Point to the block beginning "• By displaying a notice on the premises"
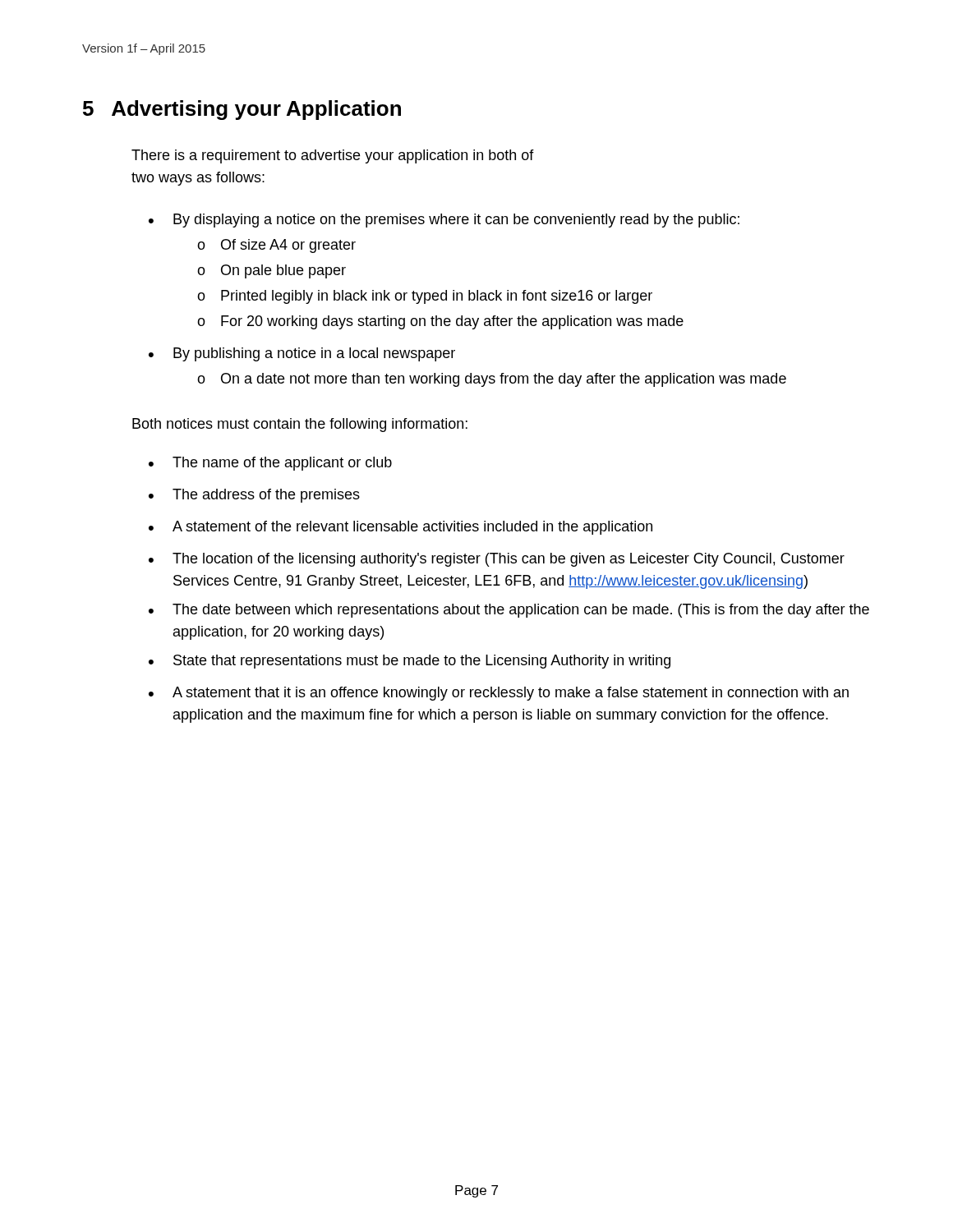This screenshot has width=953, height=1232. point(444,221)
